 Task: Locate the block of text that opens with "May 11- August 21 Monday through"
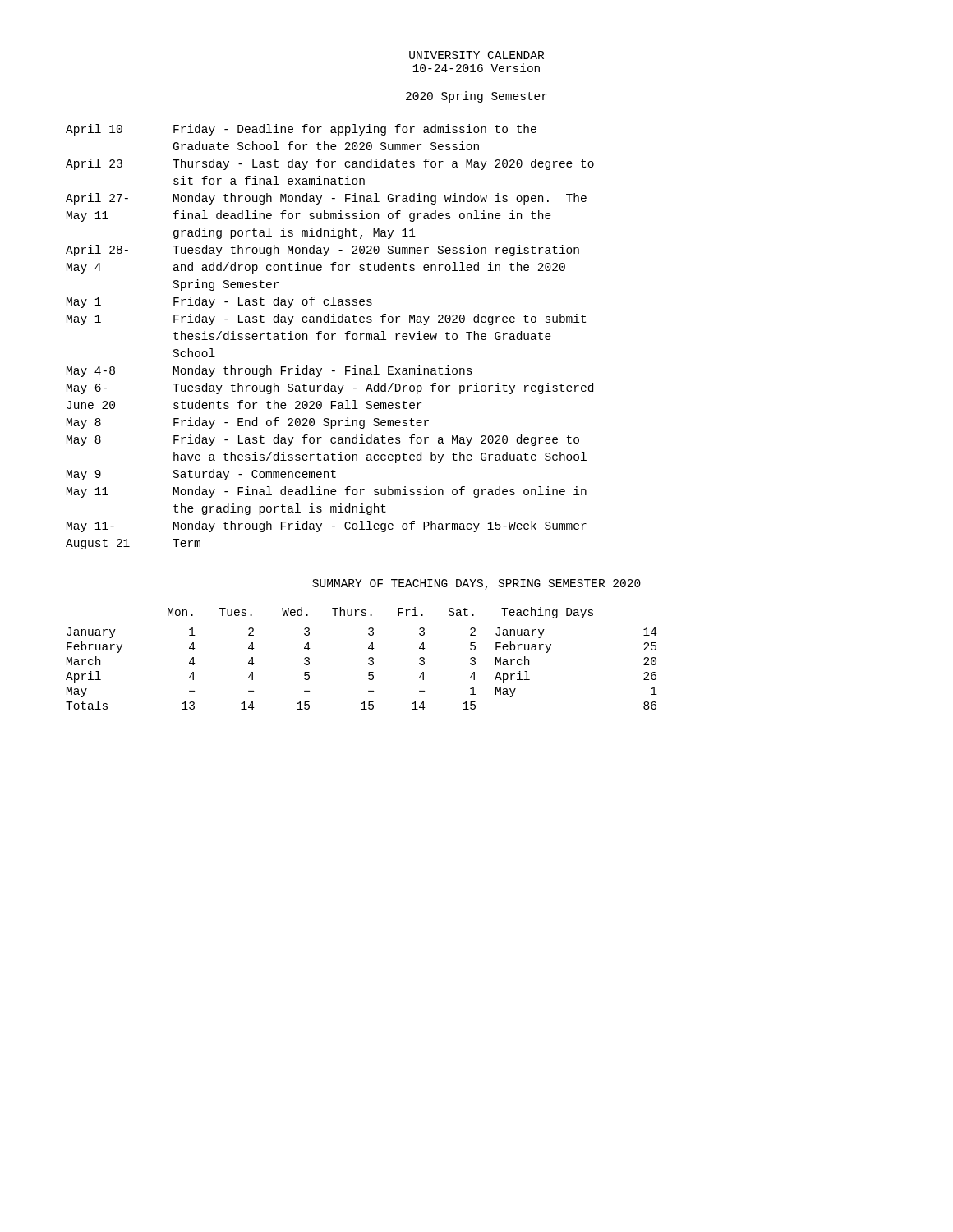pos(476,536)
